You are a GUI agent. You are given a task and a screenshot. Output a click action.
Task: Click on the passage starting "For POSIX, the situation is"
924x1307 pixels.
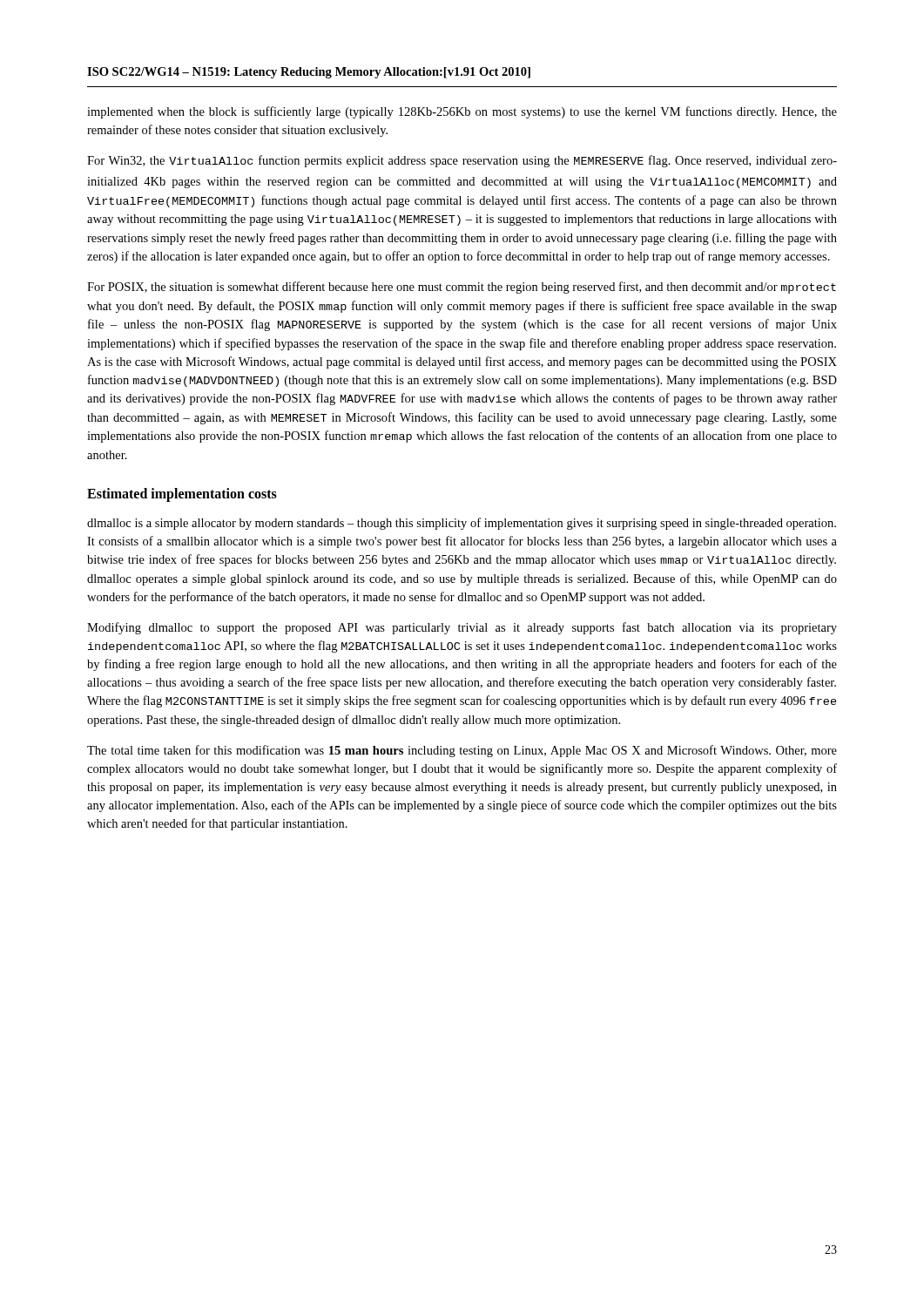(462, 371)
